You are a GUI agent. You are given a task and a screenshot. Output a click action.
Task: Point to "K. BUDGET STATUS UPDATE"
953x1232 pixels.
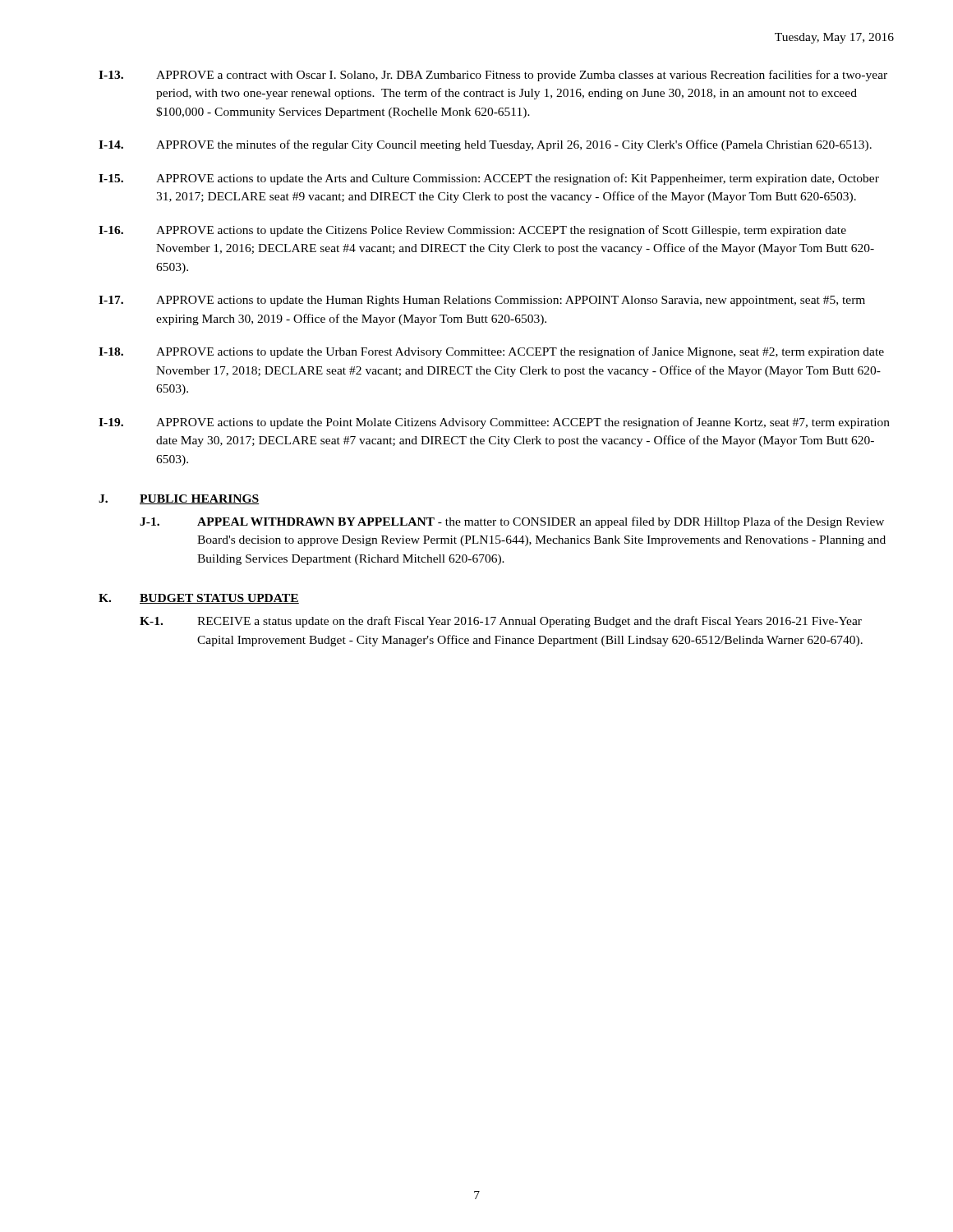pyautogui.click(x=199, y=598)
